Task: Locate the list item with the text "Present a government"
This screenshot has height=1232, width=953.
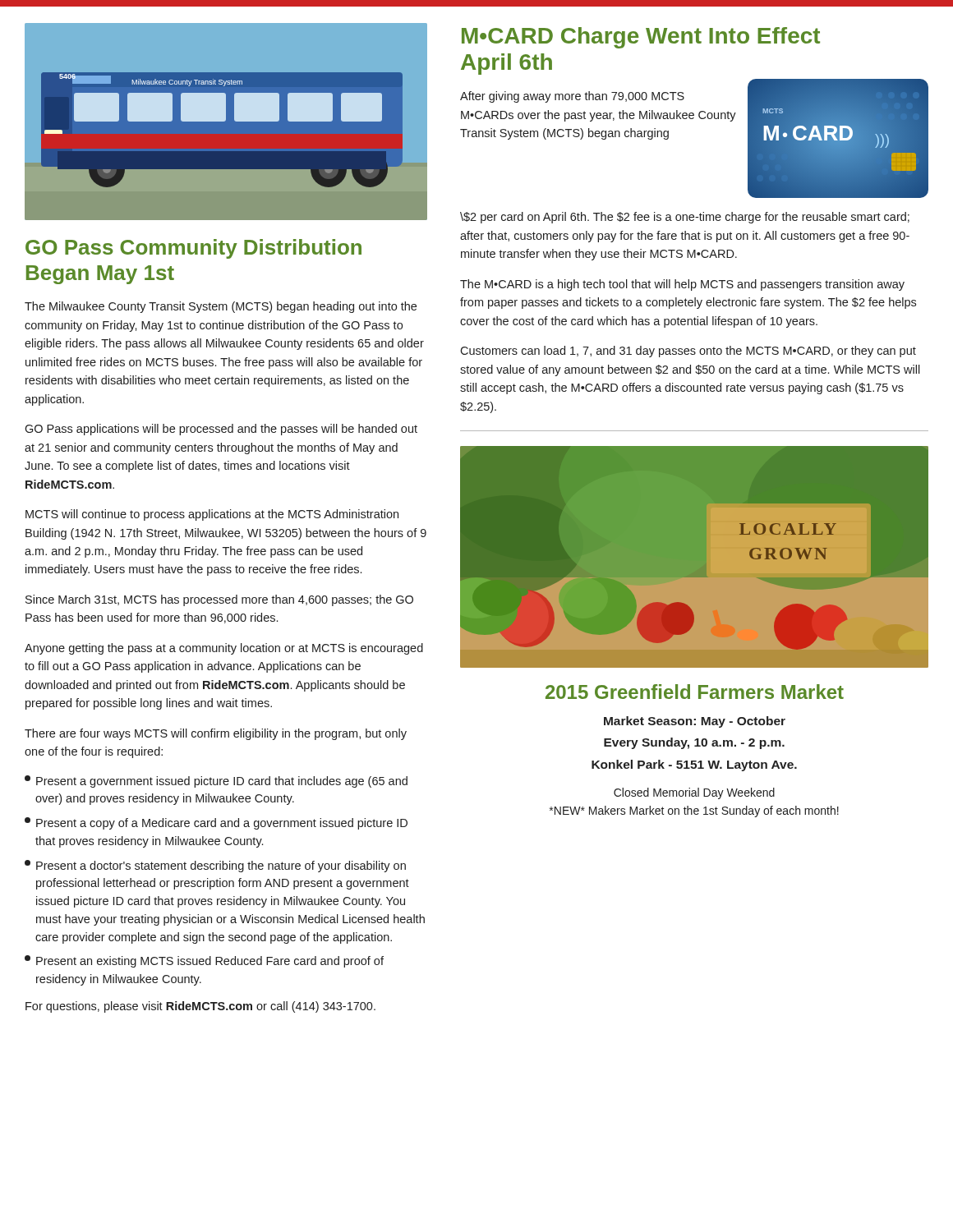Action: pos(226,790)
